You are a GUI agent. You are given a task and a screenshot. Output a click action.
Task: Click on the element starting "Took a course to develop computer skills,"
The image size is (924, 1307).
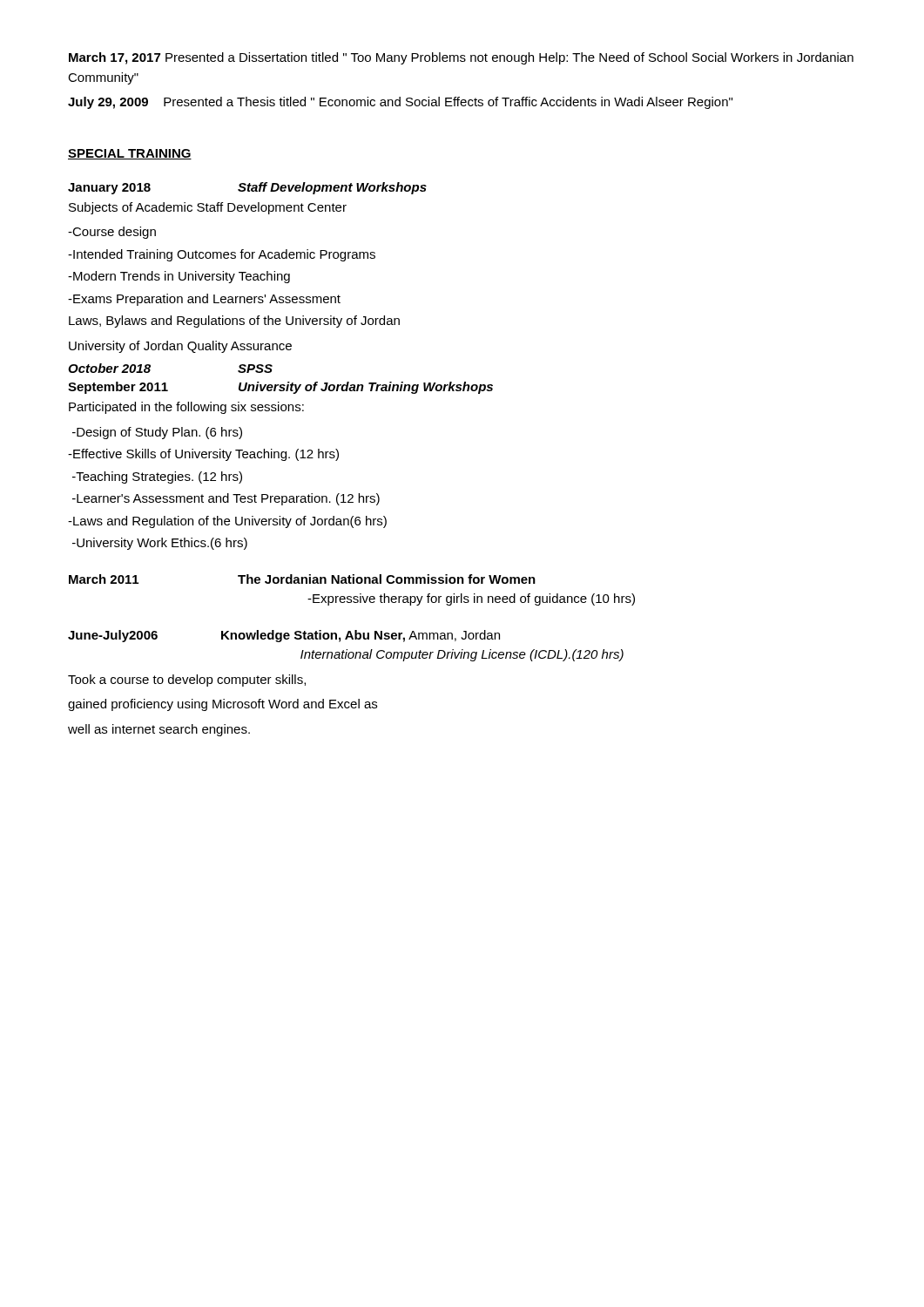[187, 679]
